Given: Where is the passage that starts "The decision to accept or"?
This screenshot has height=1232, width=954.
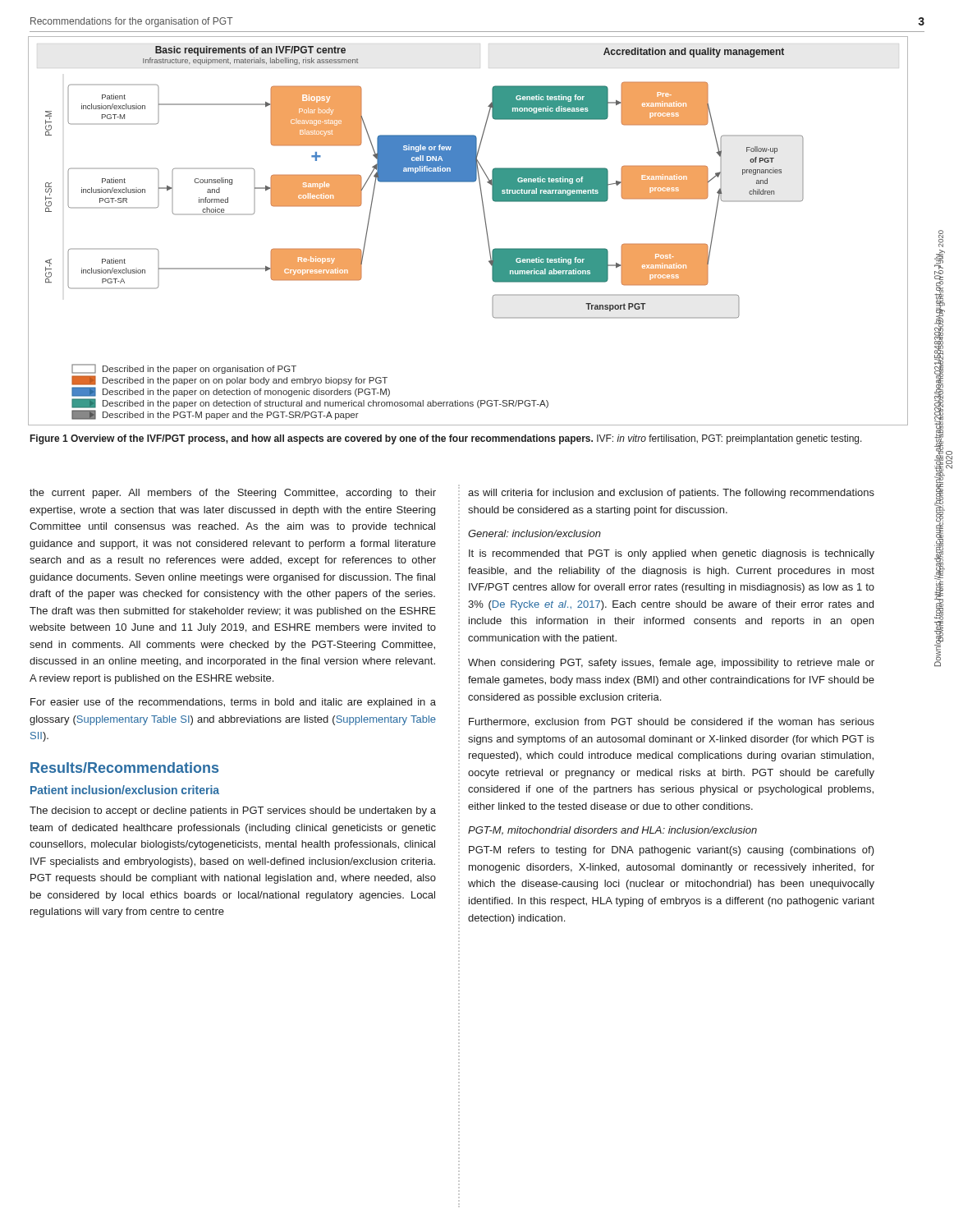Looking at the screenshot, I should click(233, 861).
